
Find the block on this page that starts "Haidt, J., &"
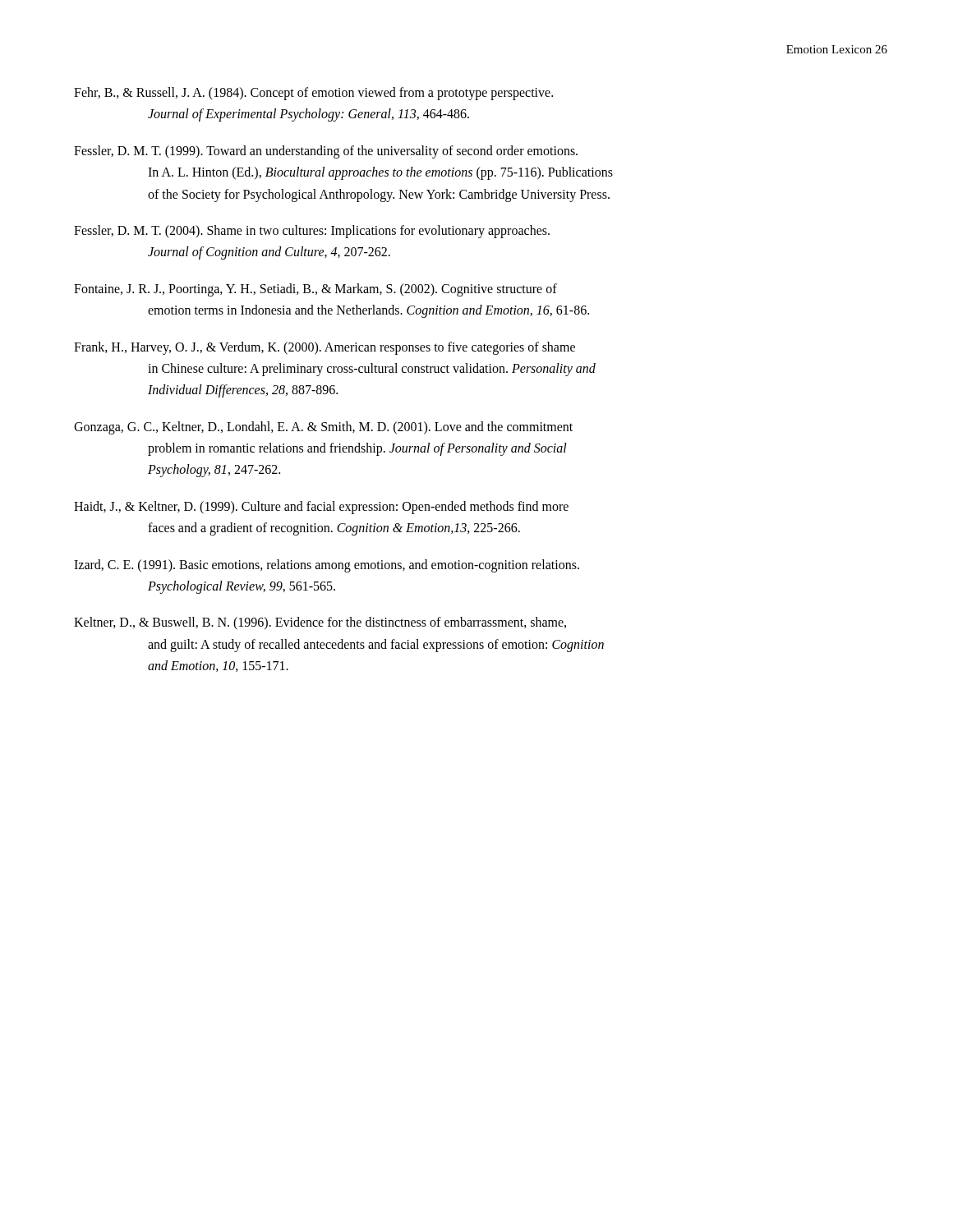[481, 518]
